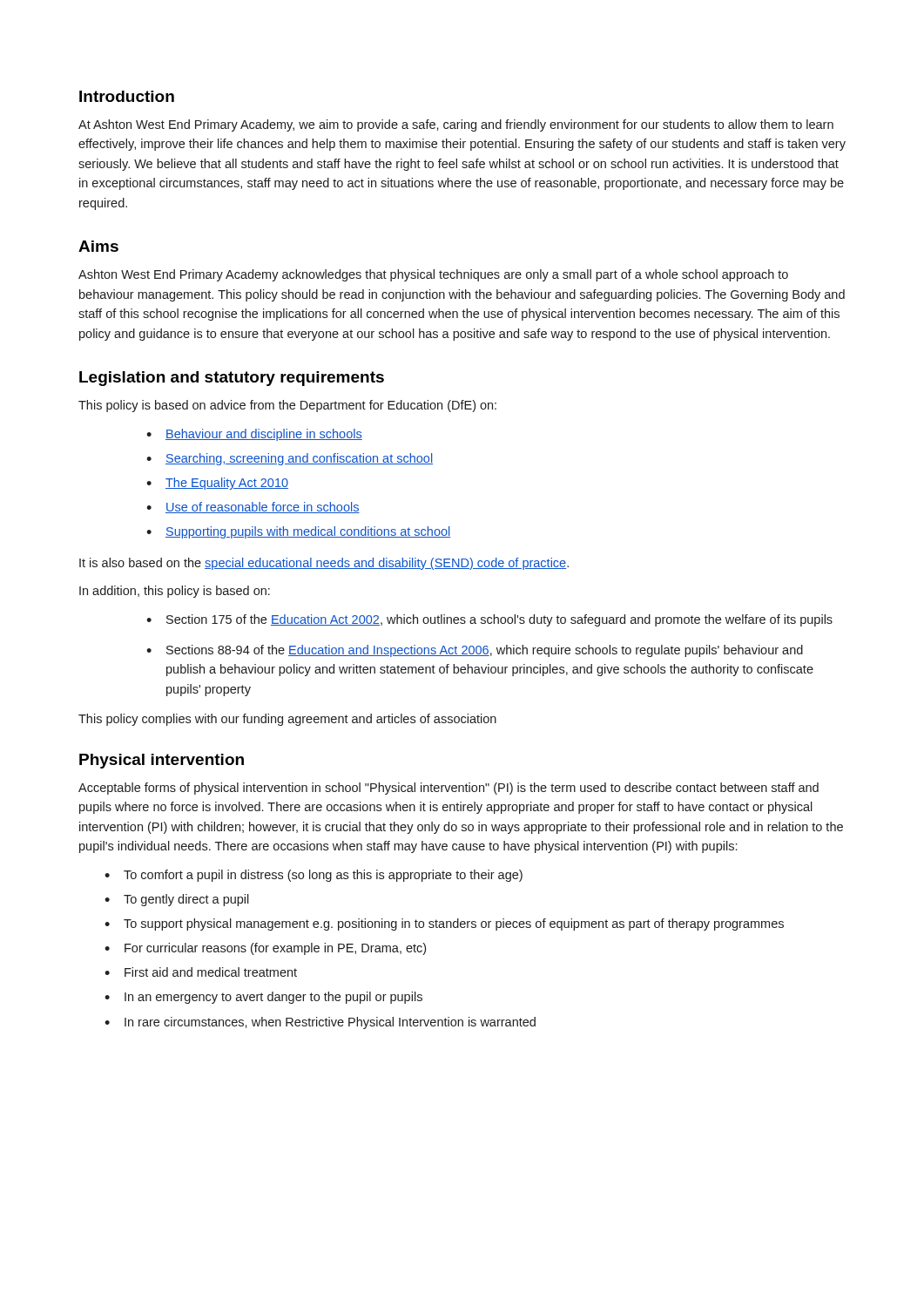The width and height of the screenshot is (924, 1307).
Task: Locate the block of text that opens with "This policy is based"
Action: 288,405
